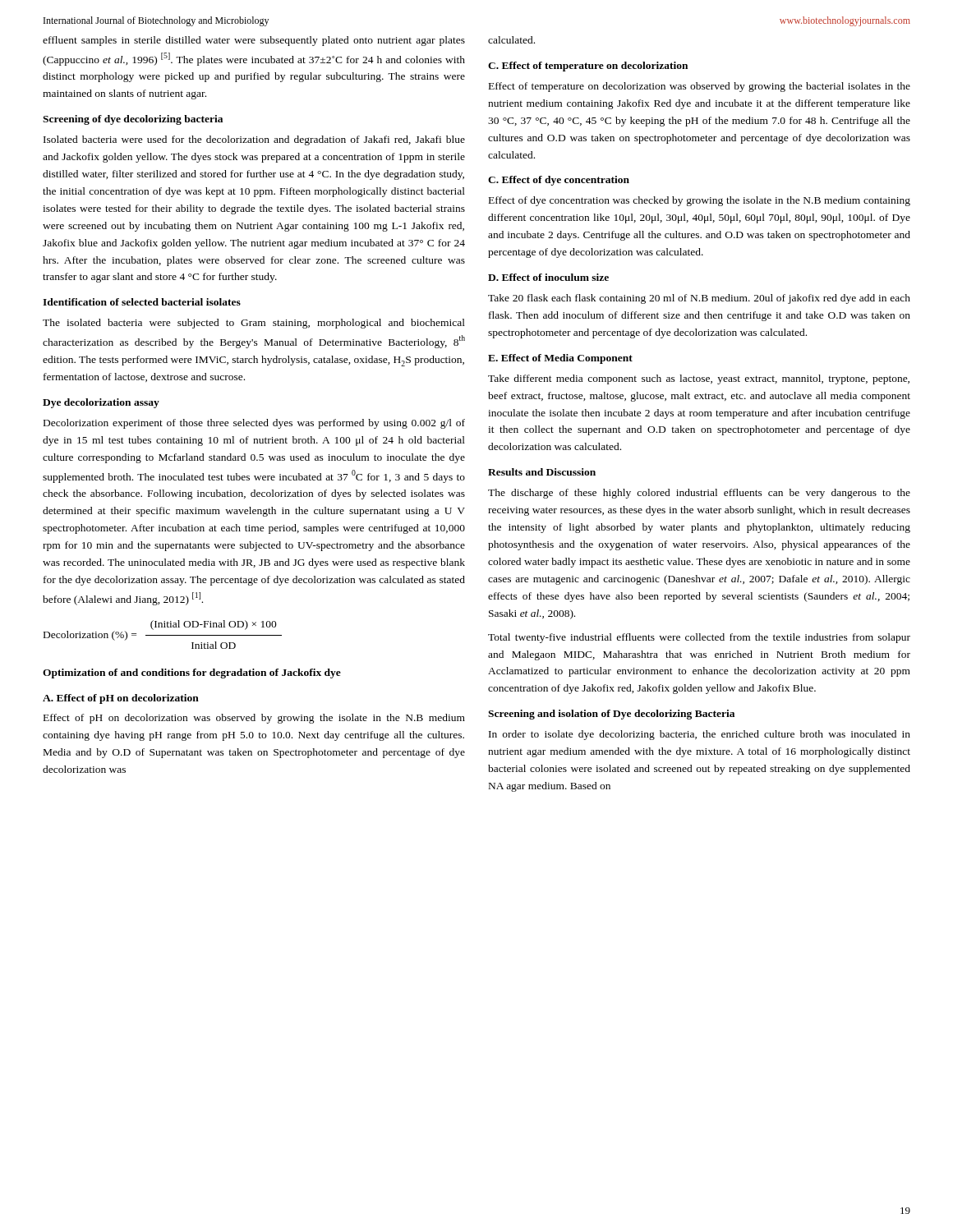Point to the block beginning "Effect of dye concentration was checked by growing"

click(x=699, y=227)
